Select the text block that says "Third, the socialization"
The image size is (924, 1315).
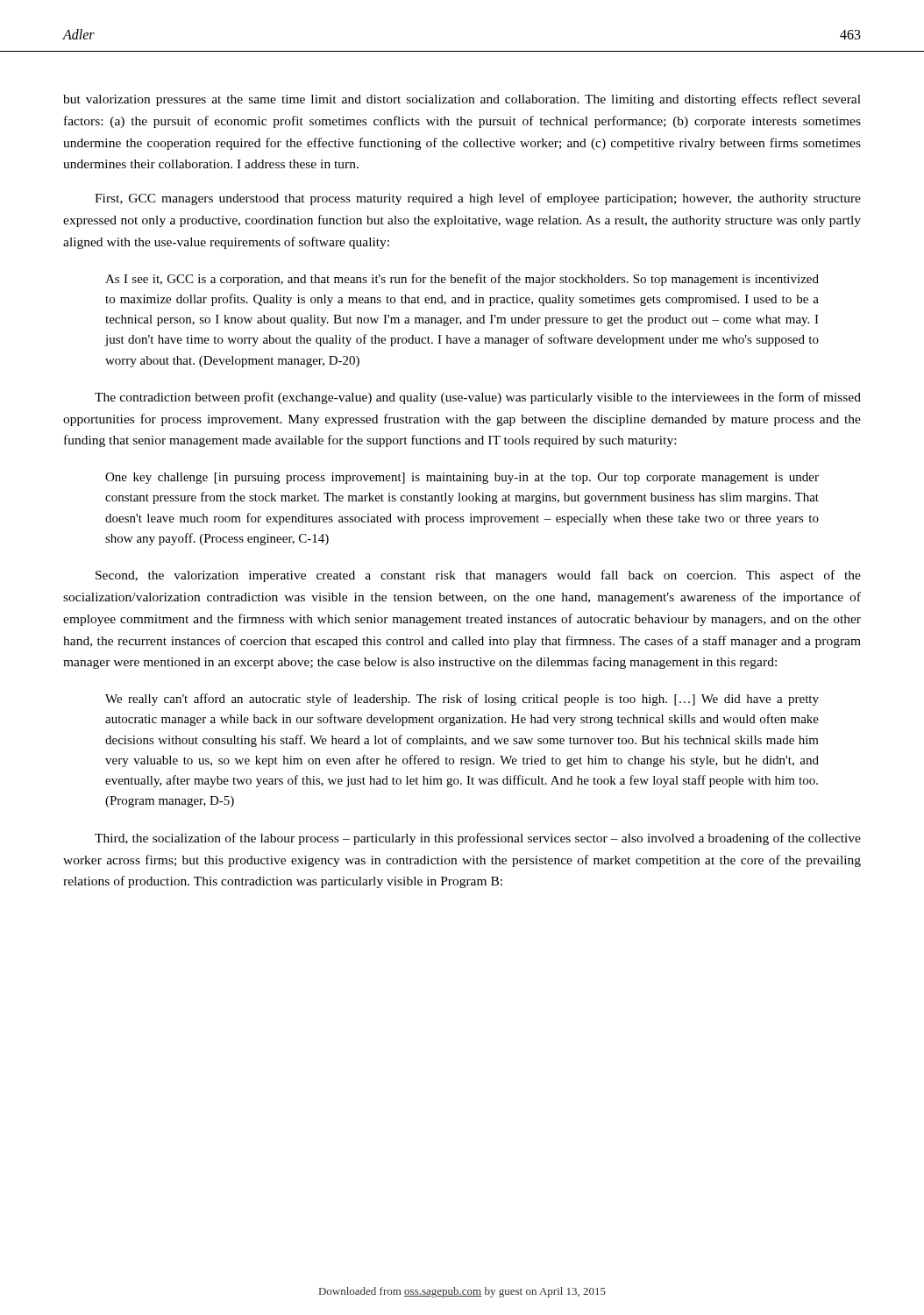(462, 859)
